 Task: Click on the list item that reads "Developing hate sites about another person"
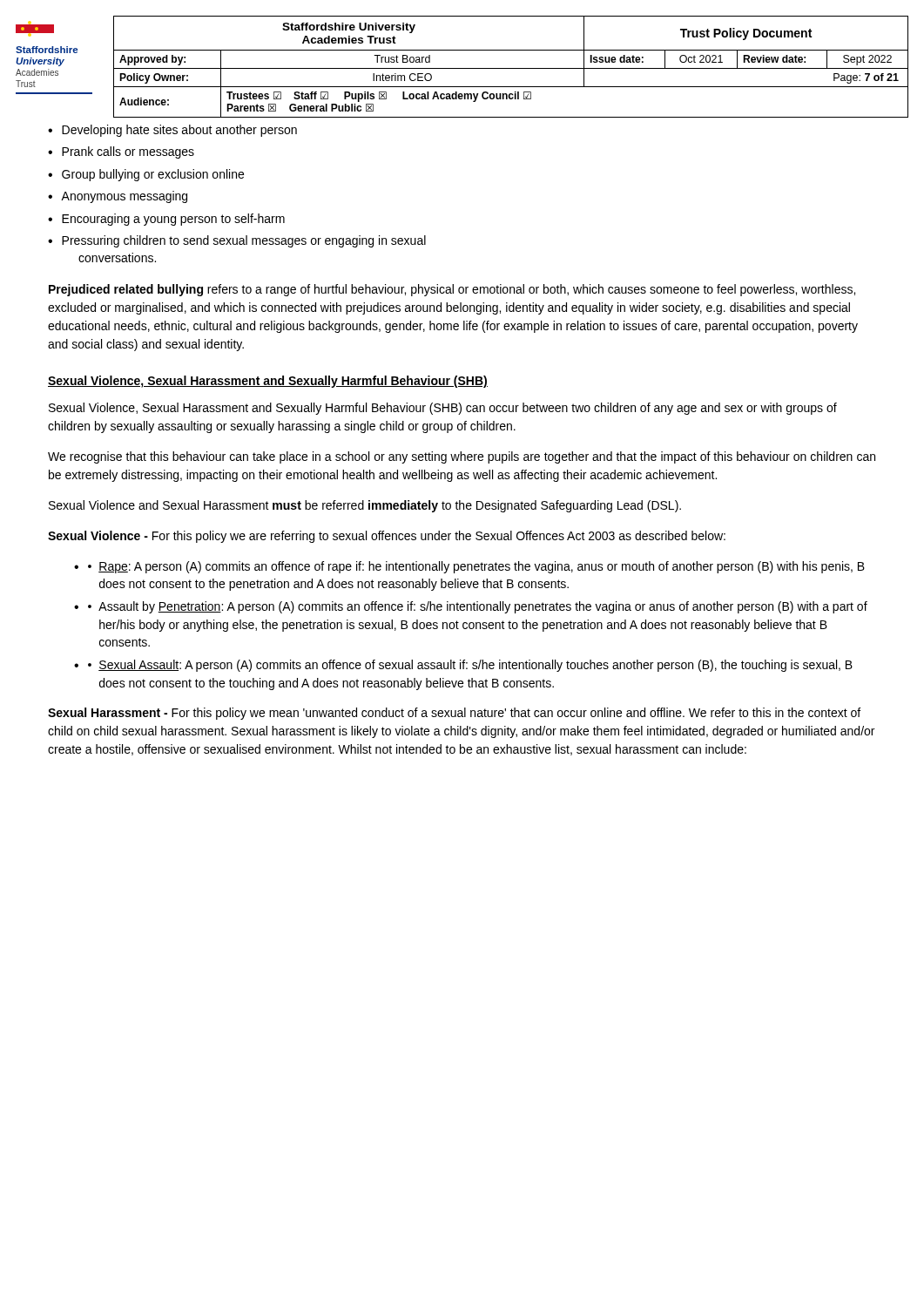[172, 131]
